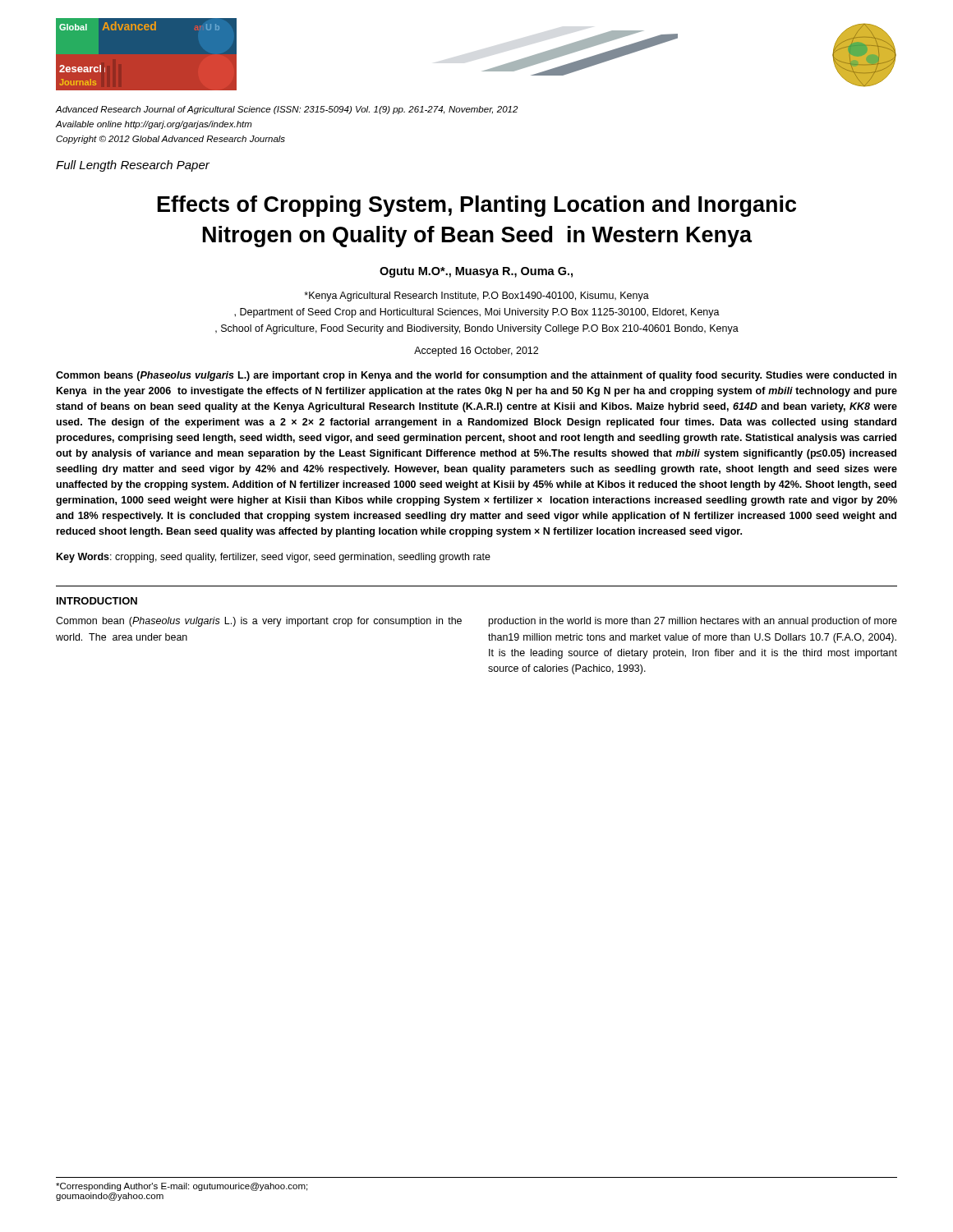Screen dimensions: 1232x953
Task: Point to the block starting "Advanced Research Journal of Agricultural"
Action: (x=286, y=110)
